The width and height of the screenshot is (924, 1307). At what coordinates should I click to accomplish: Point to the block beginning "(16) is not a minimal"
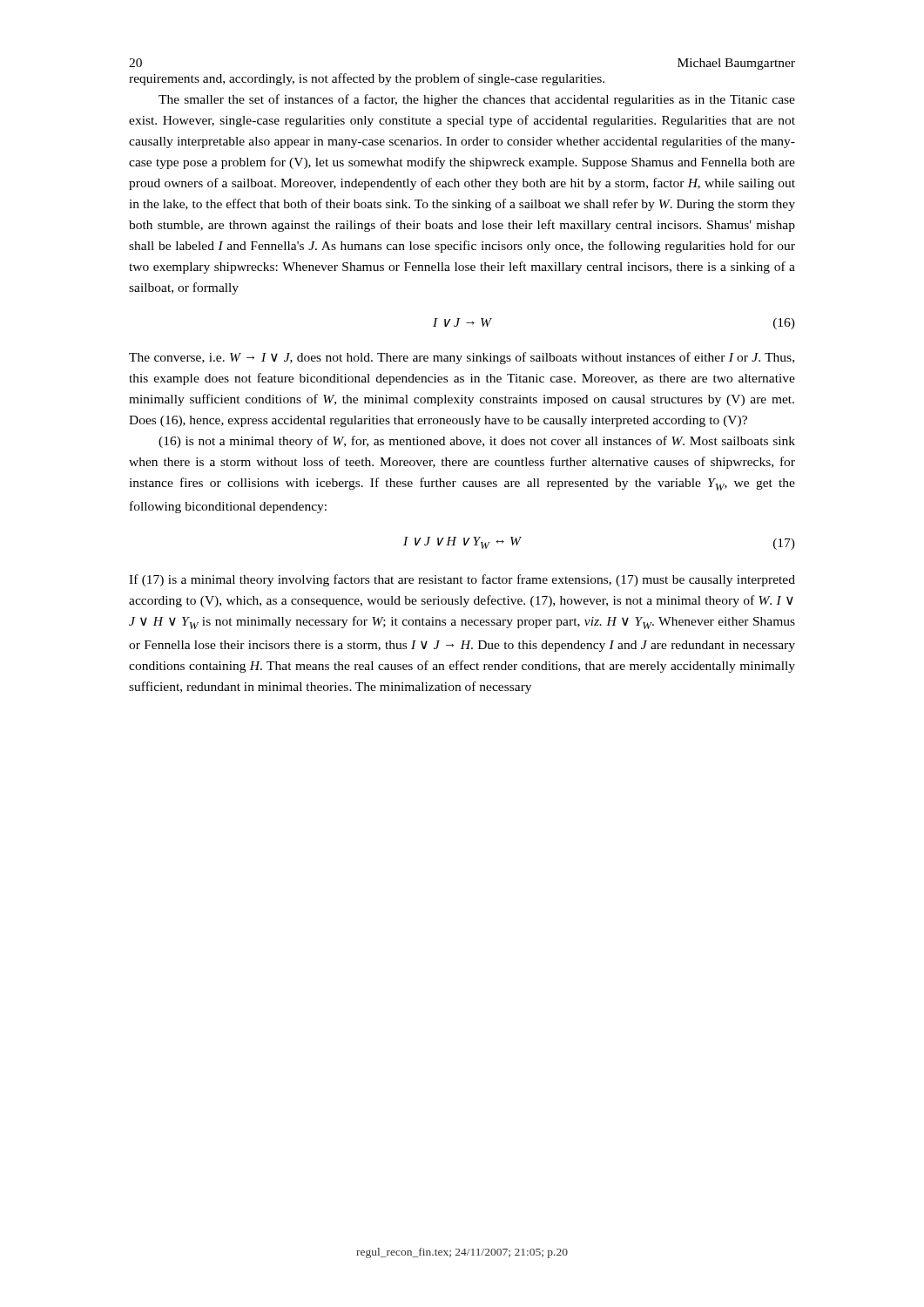(462, 474)
